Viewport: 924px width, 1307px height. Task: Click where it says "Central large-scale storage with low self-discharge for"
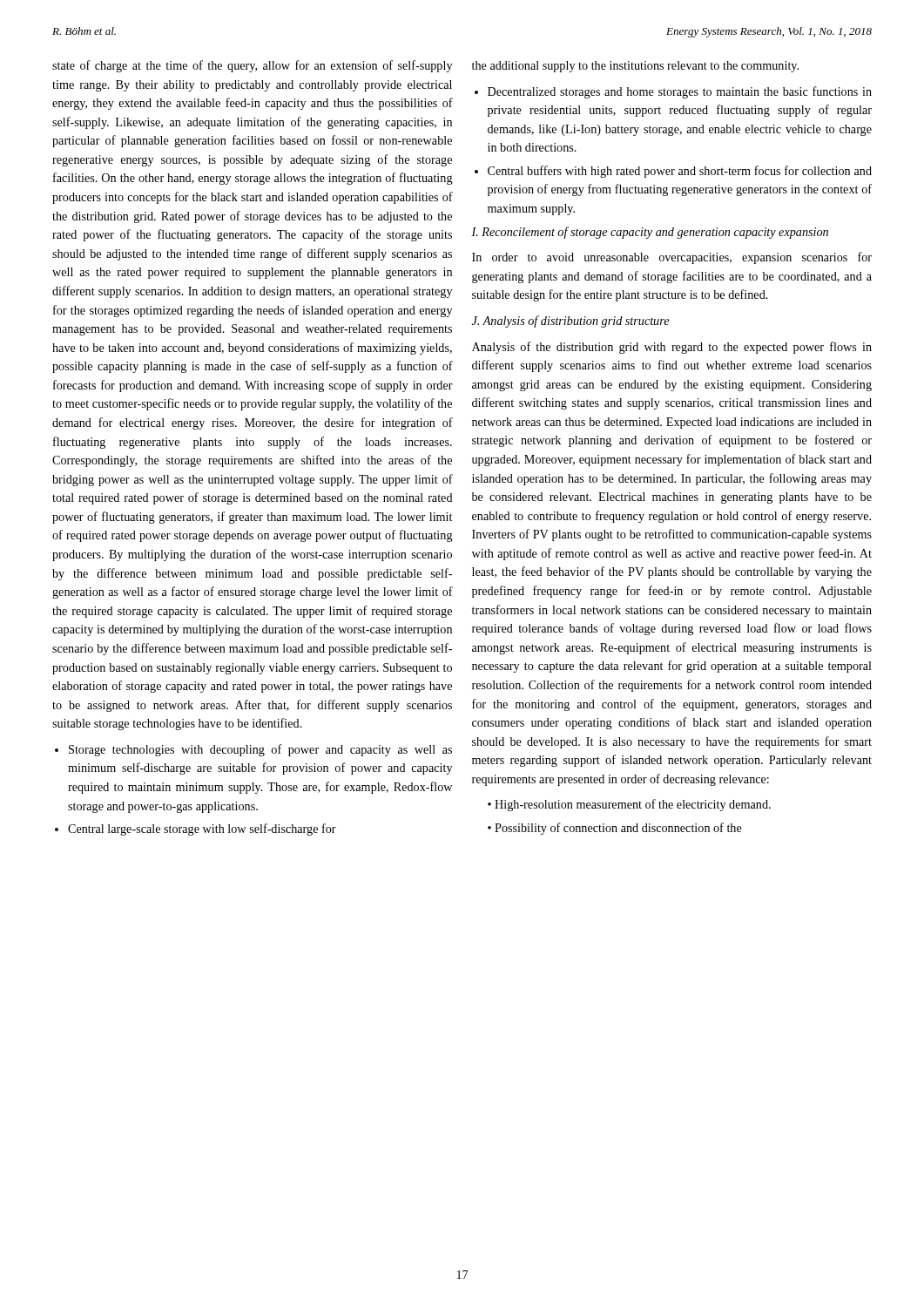point(202,829)
